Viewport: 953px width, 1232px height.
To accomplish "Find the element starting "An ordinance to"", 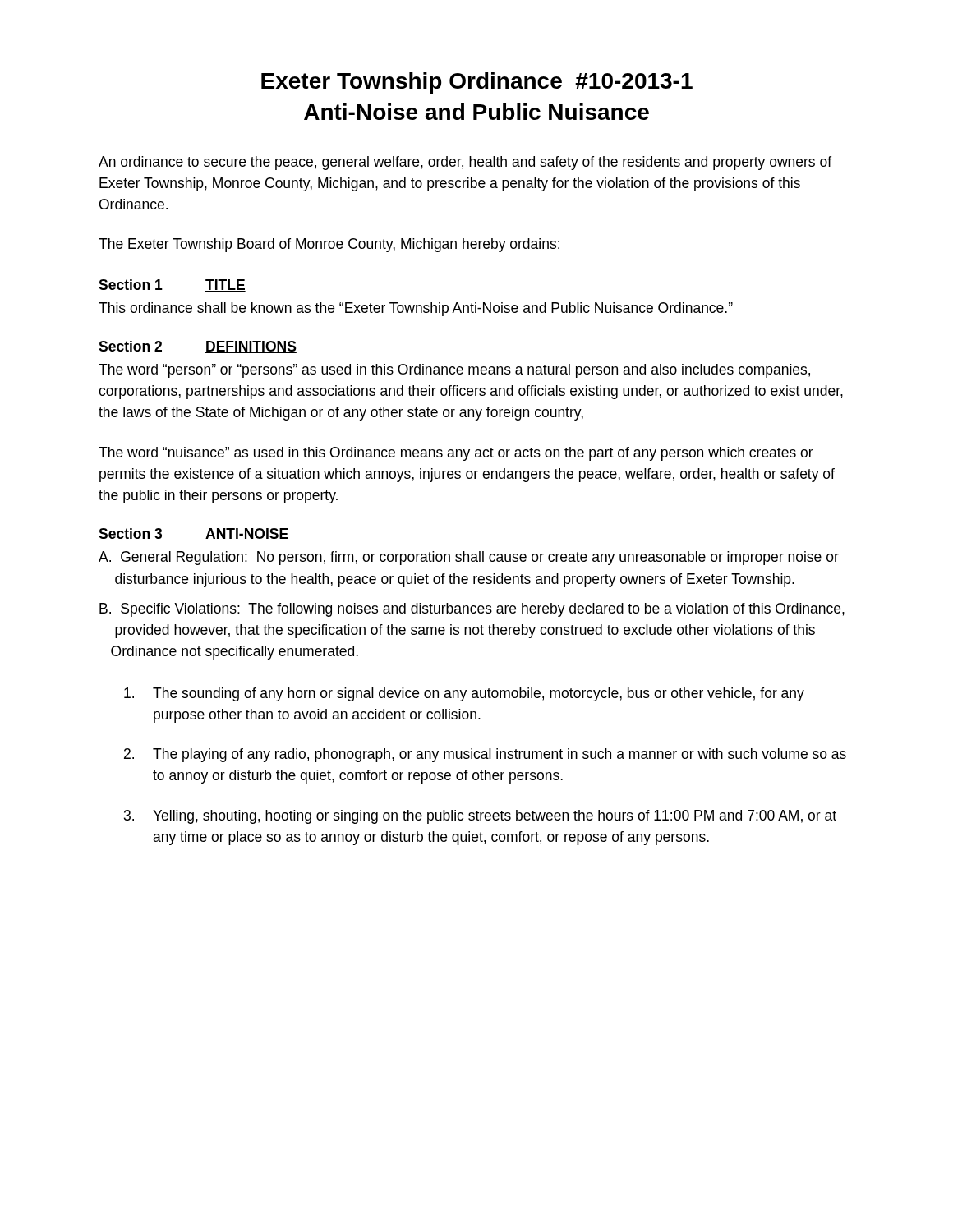I will coord(465,183).
